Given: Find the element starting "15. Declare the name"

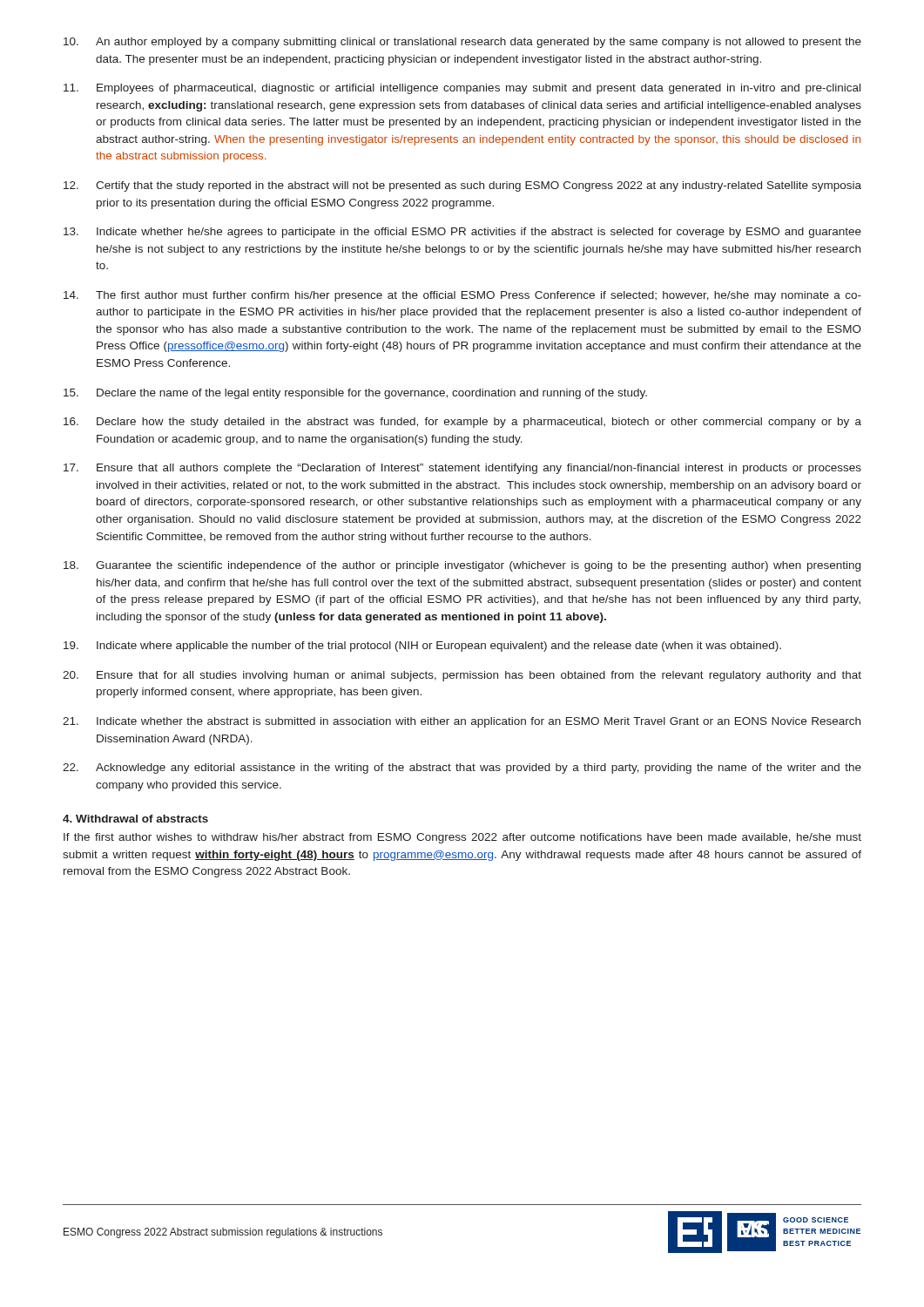Looking at the screenshot, I should (462, 392).
